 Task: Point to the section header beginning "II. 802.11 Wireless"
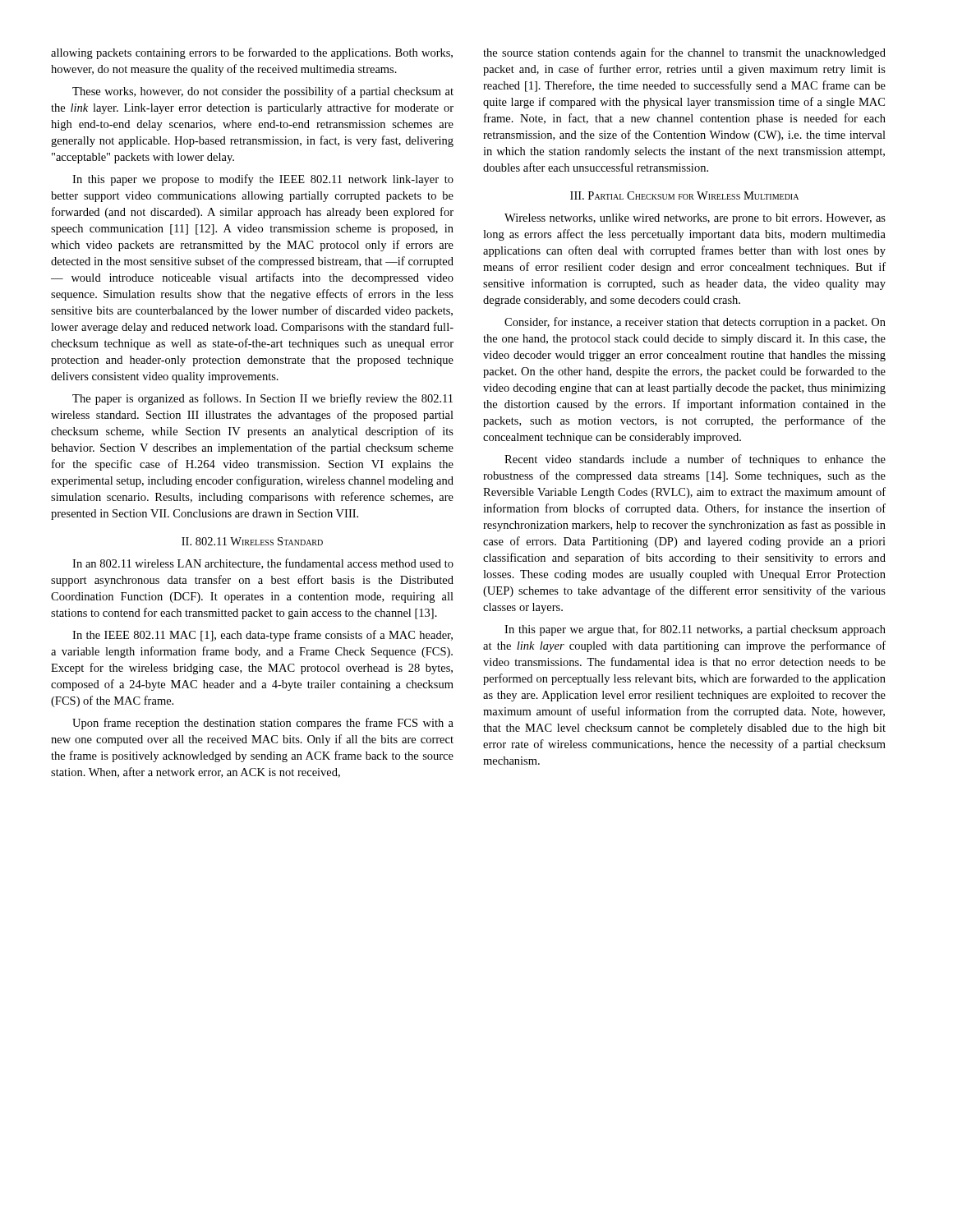click(252, 541)
